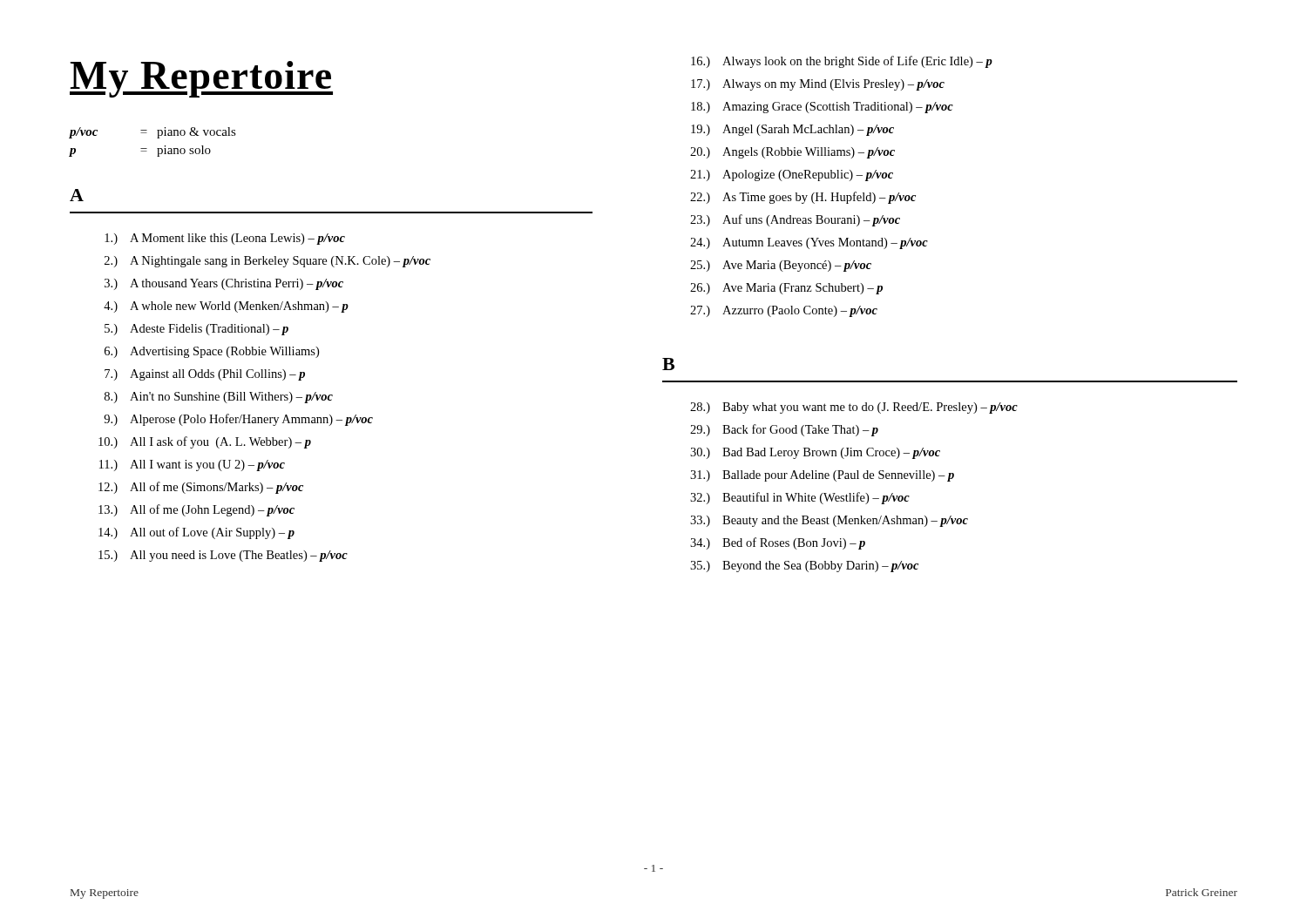
Task: Find the element starting "21.) Apologize (OneRepublic)"
Action: (792, 175)
